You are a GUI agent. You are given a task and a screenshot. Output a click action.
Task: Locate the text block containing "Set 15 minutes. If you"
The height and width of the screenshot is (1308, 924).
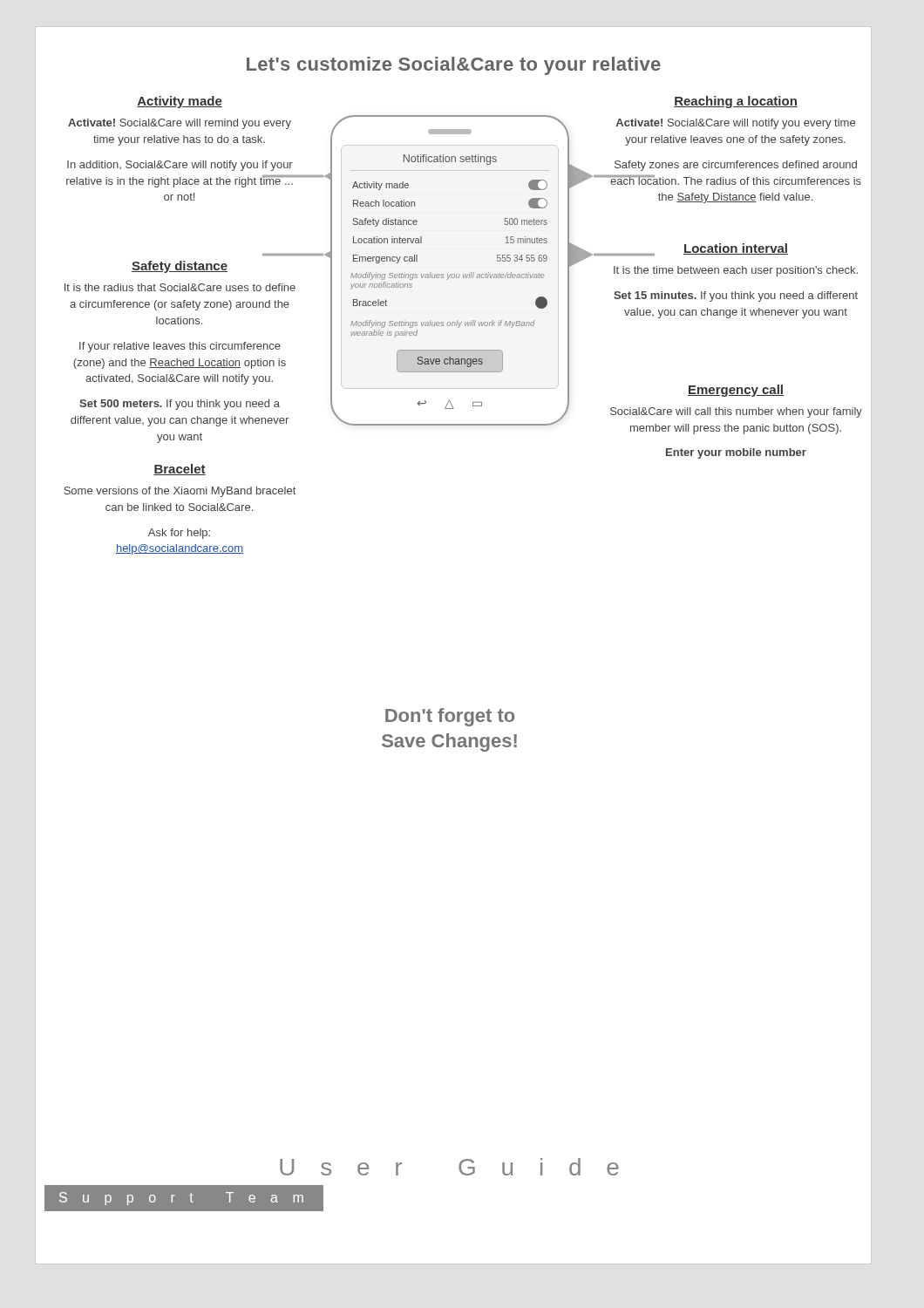tap(736, 303)
